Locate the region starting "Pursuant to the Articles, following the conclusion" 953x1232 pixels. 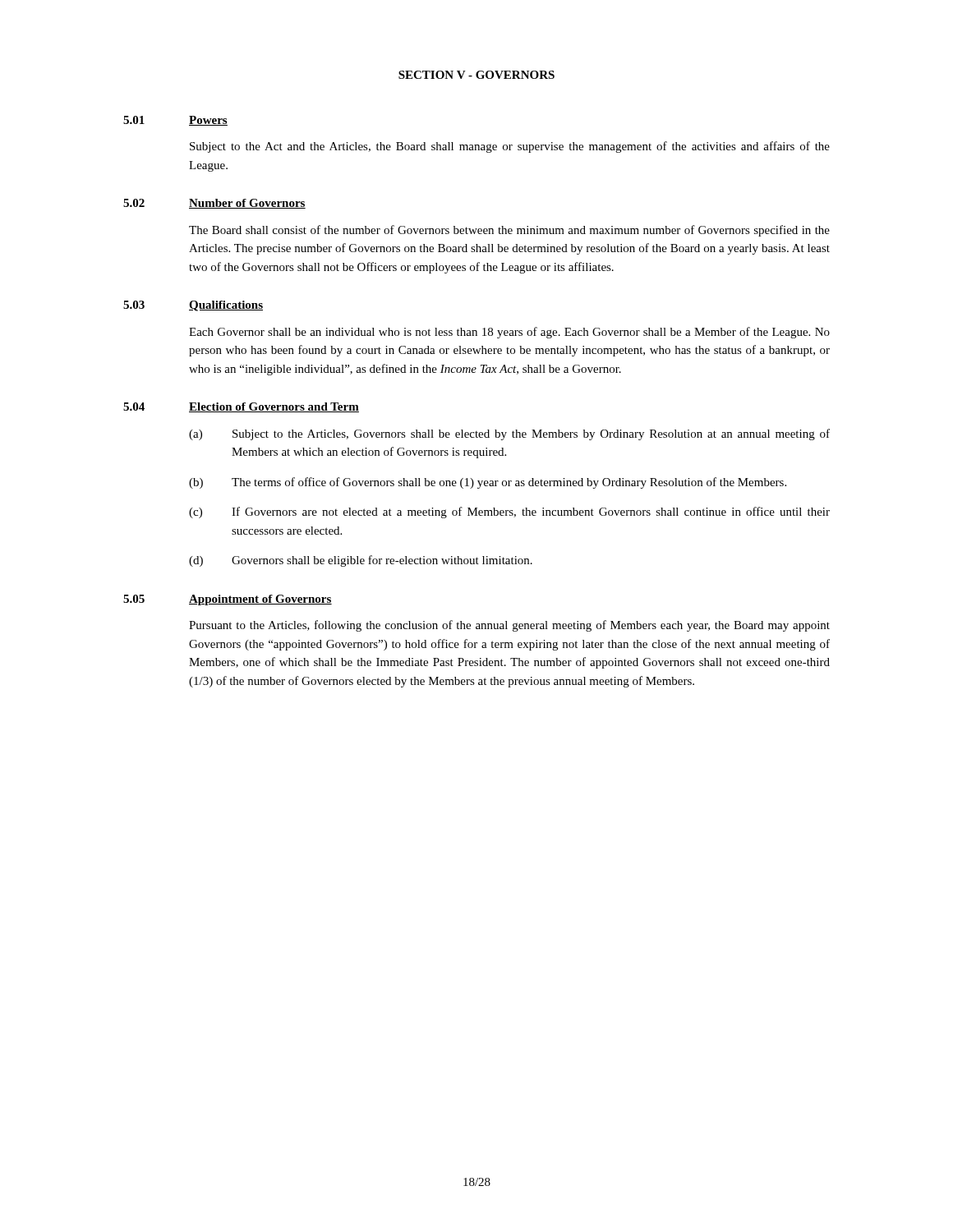click(x=509, y=653)
